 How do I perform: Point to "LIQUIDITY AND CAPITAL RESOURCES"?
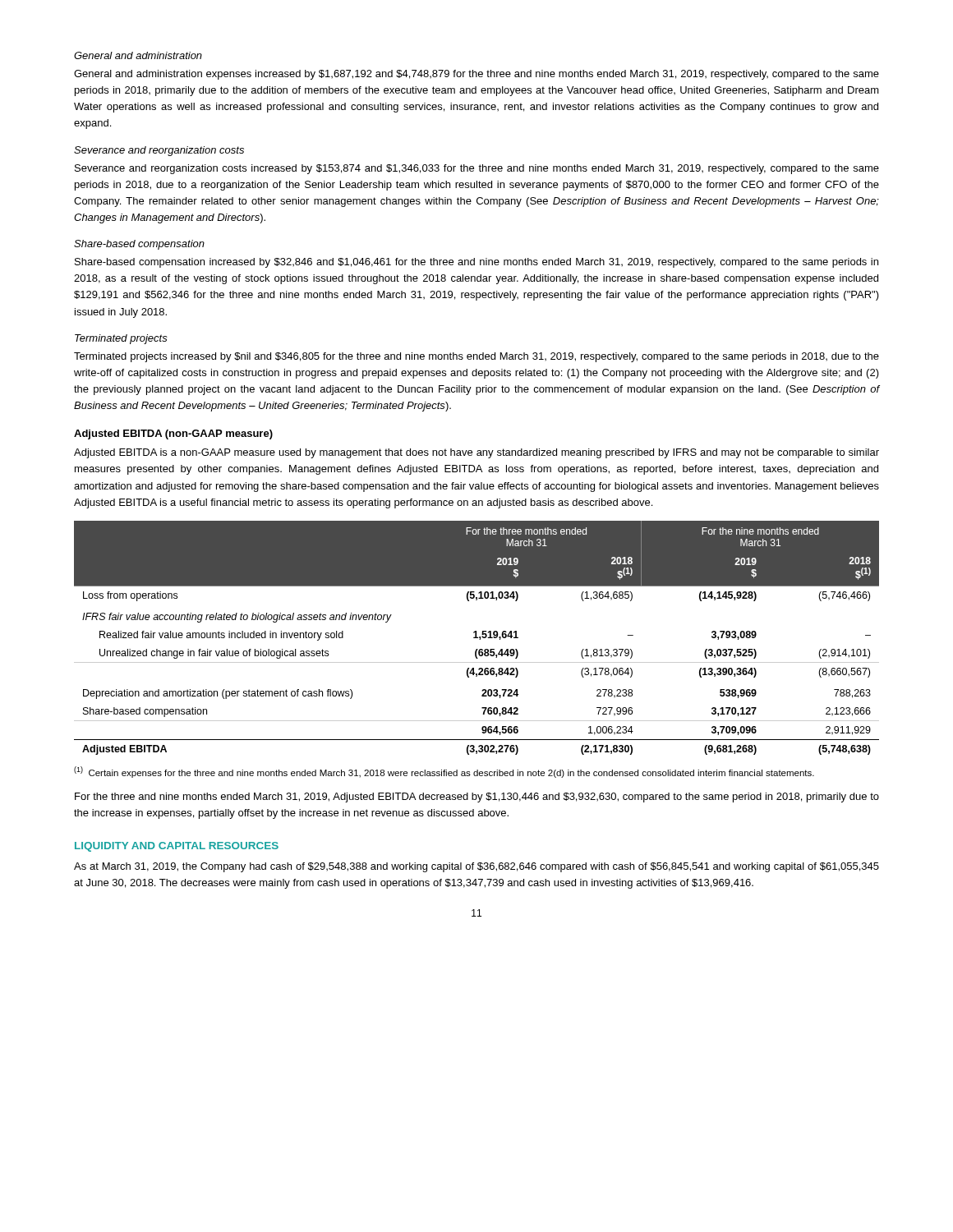click(x=176, y=846)
